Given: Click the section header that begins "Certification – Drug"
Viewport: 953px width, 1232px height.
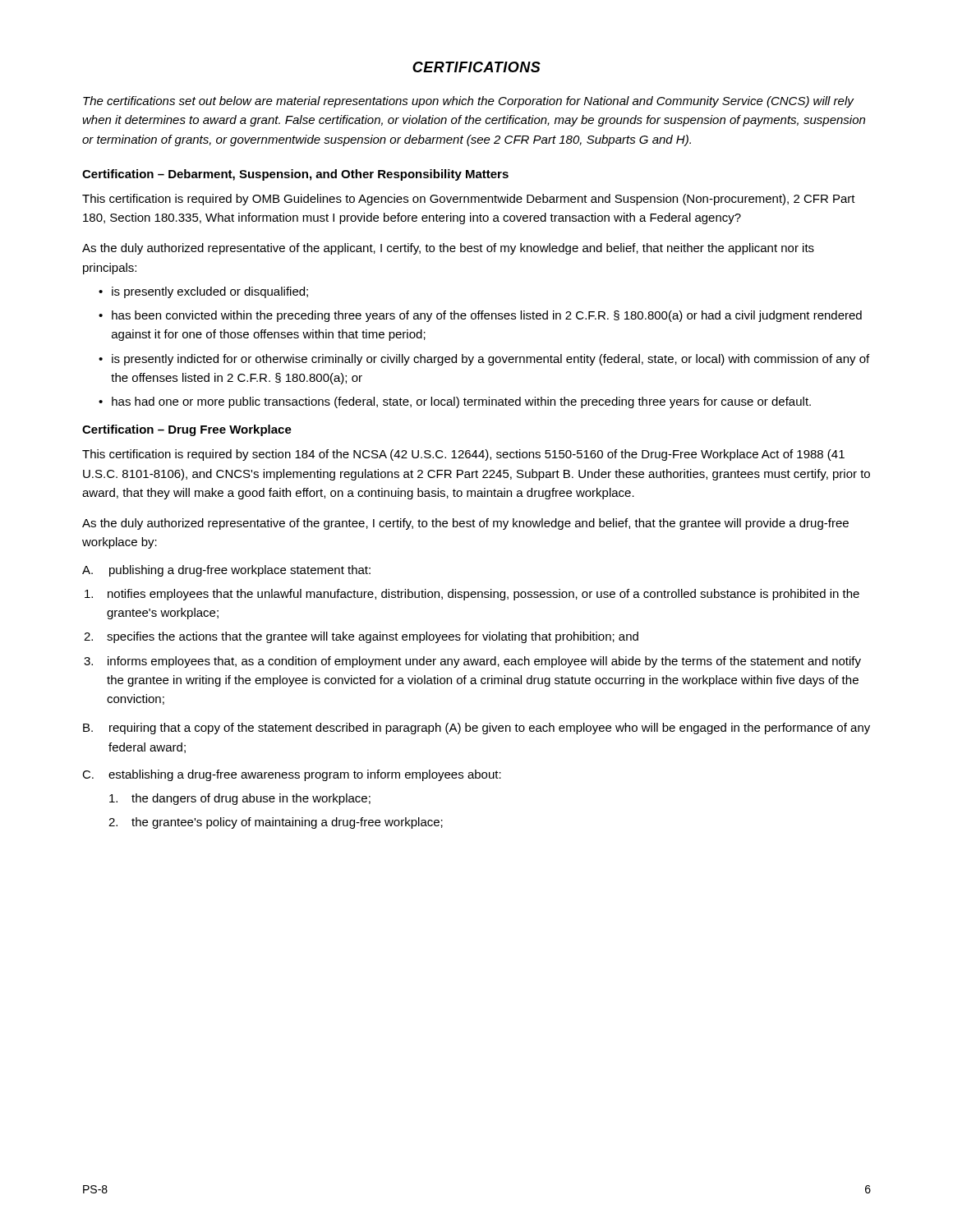Looking at the screenshot, I should (x=187, y=429).
